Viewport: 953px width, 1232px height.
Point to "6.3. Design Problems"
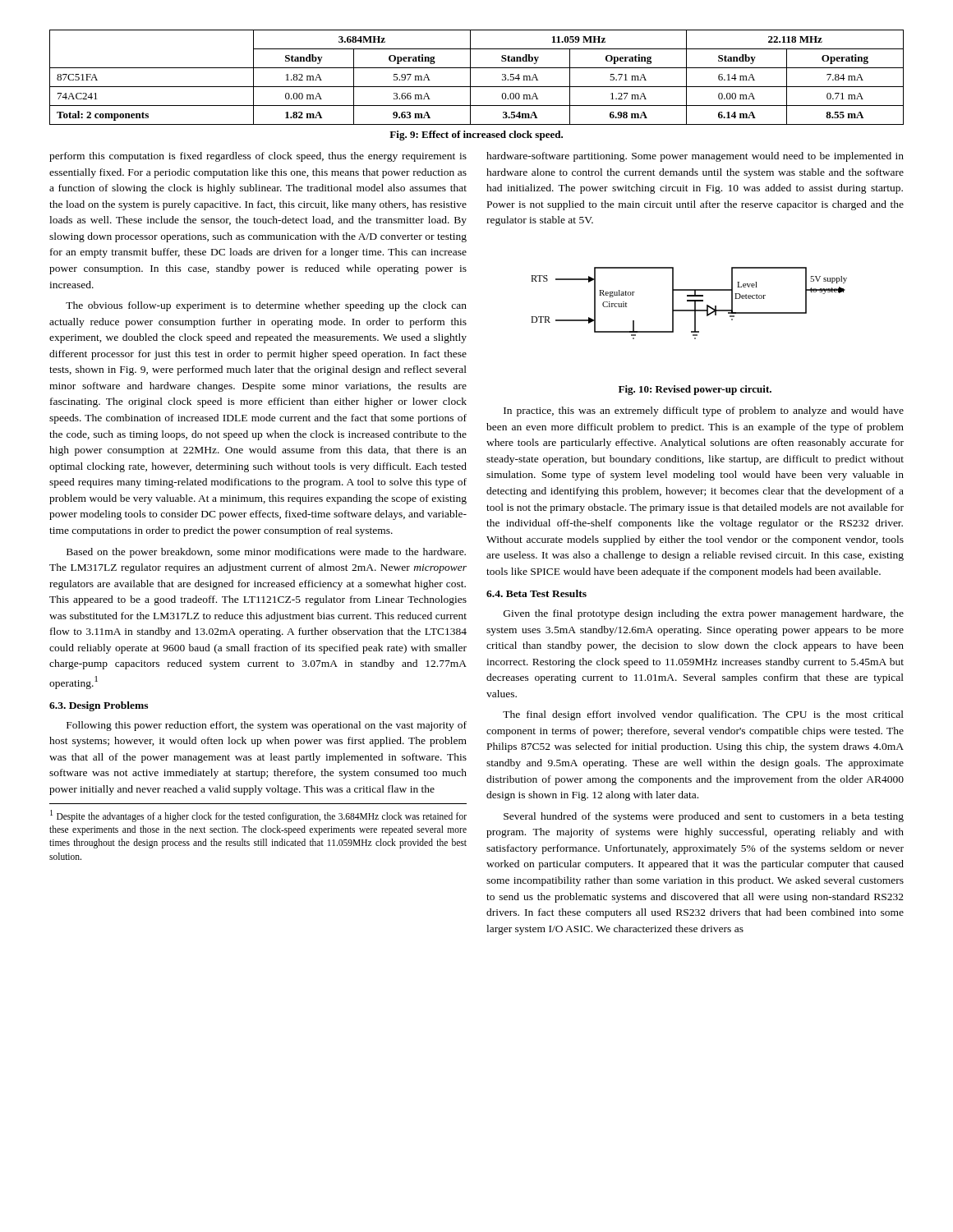pyautogui.click(x=99, y=705)
